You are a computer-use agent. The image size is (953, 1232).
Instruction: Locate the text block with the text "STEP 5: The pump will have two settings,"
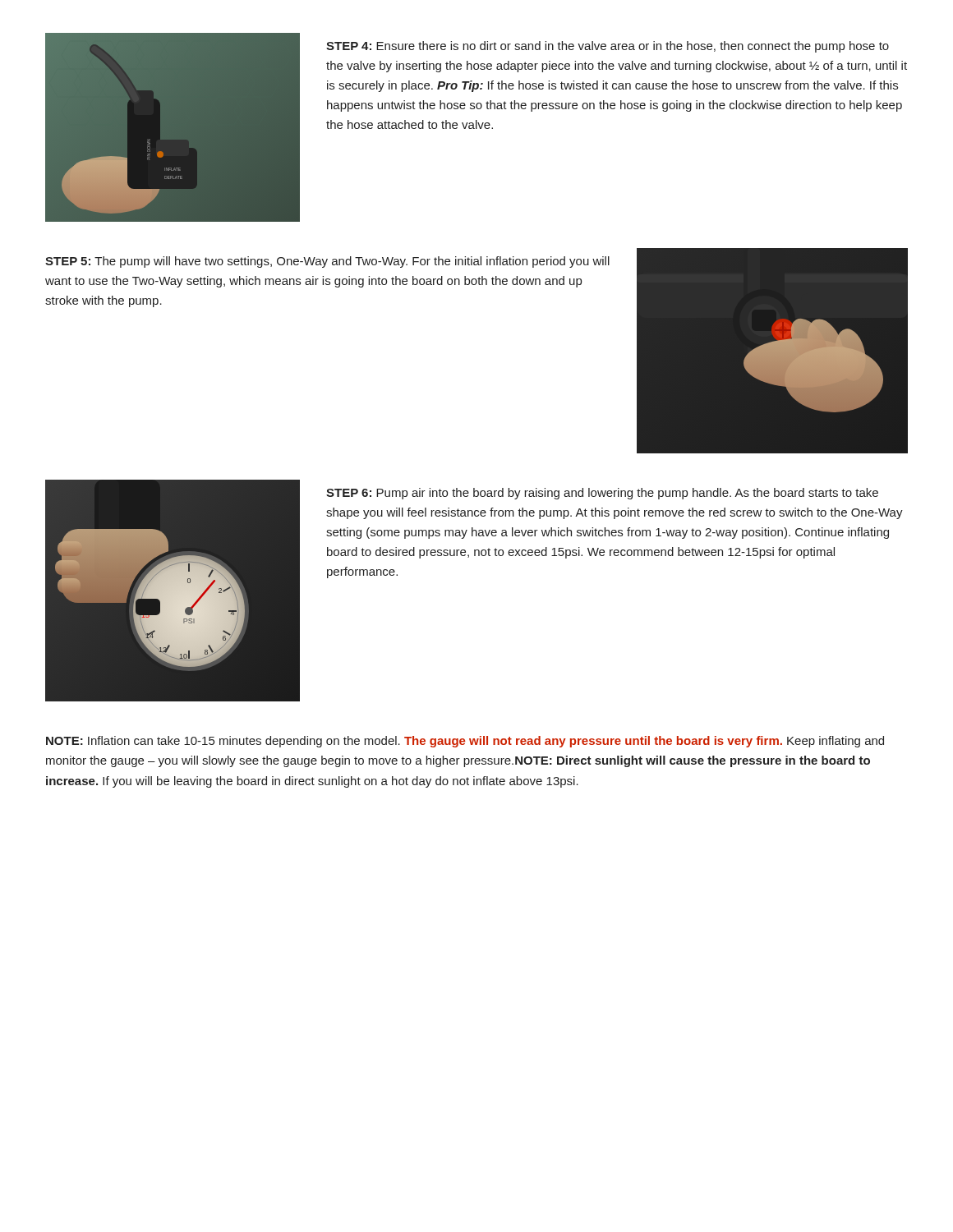coord(327,280)
